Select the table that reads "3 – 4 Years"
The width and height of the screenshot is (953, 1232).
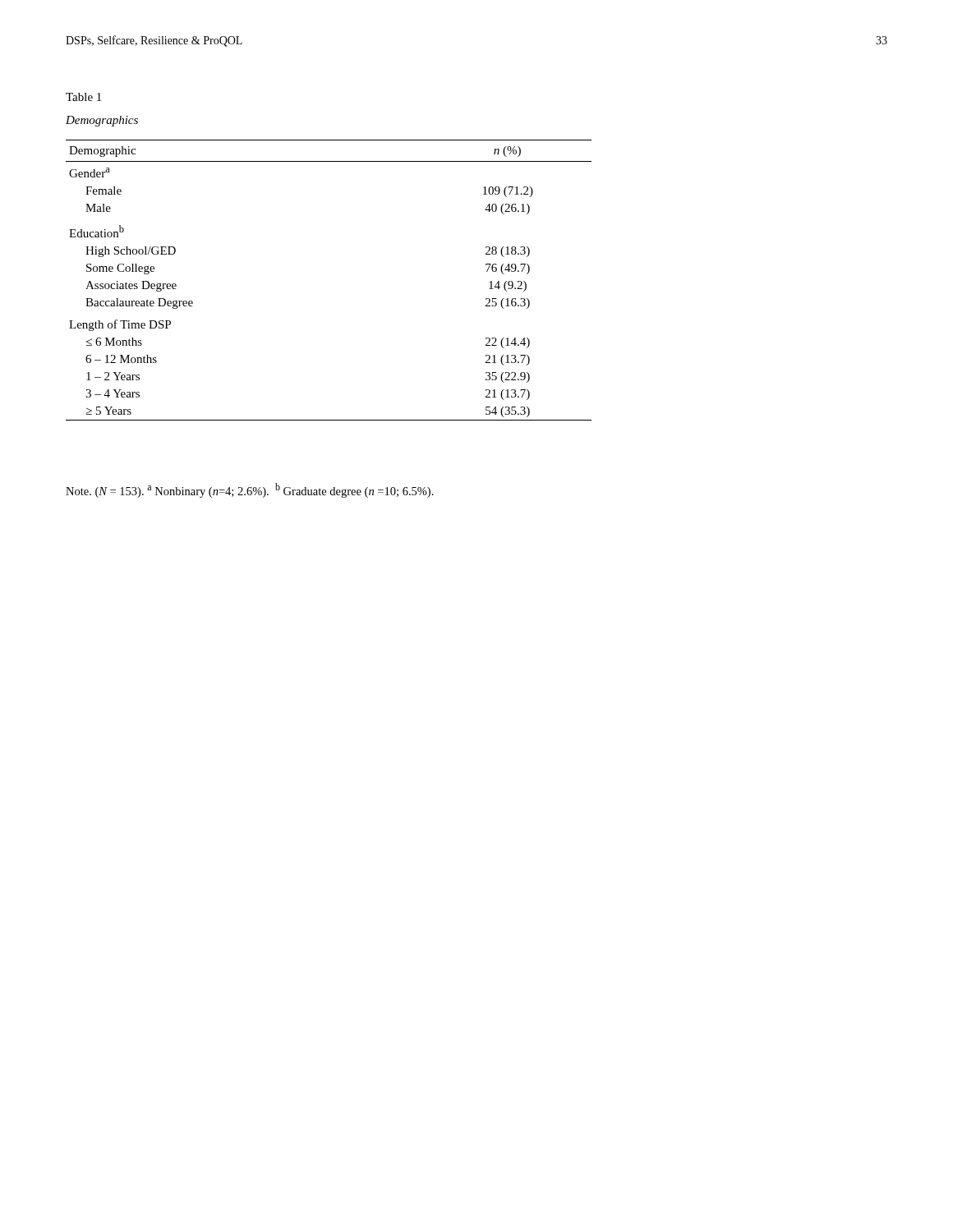[329, 280]
